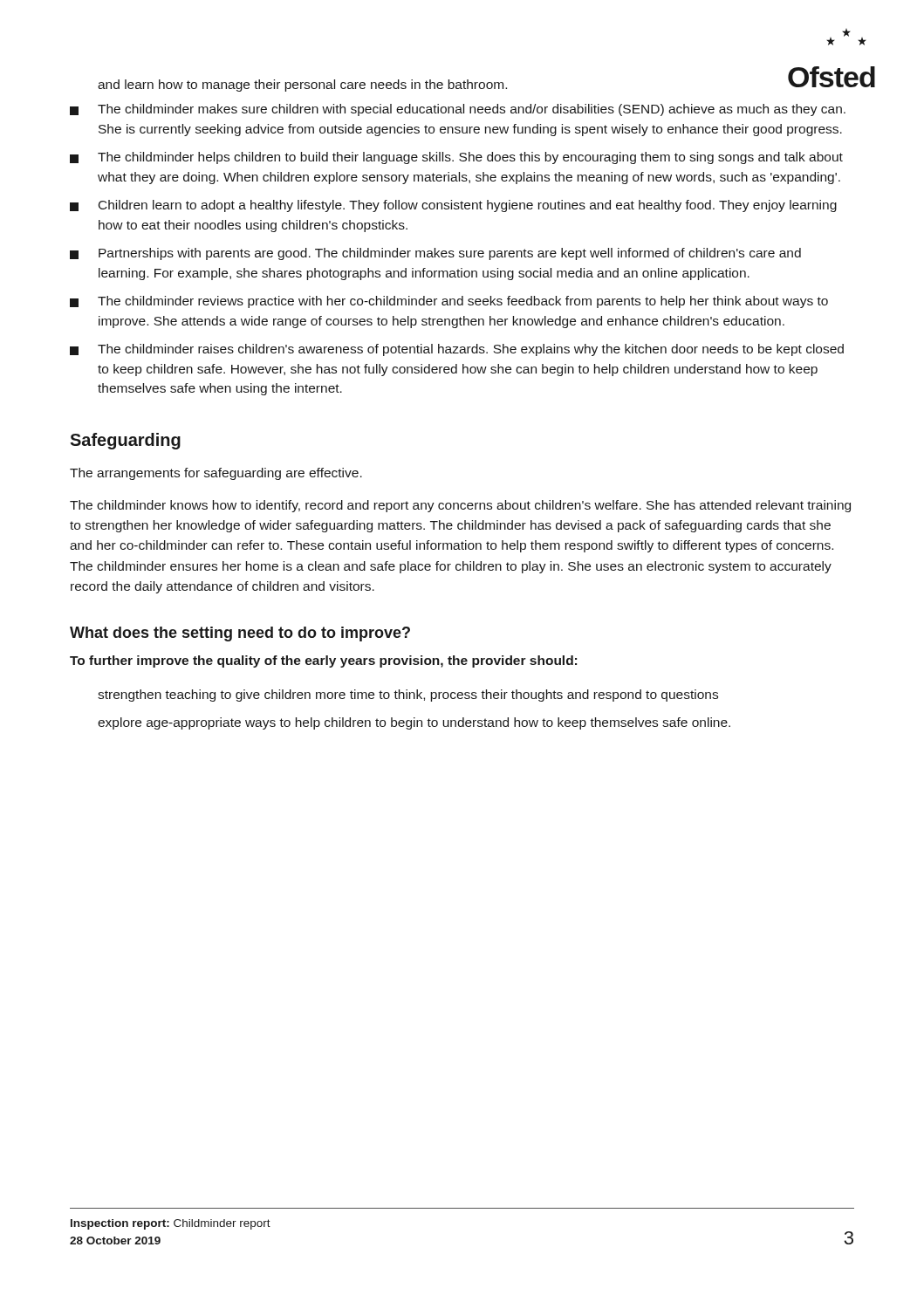The height and width of the screenshot is (1309, 924).
Task: Select the text block that reads "The childminder knows"
Action: pyautogui.click(x=461, y=545)
